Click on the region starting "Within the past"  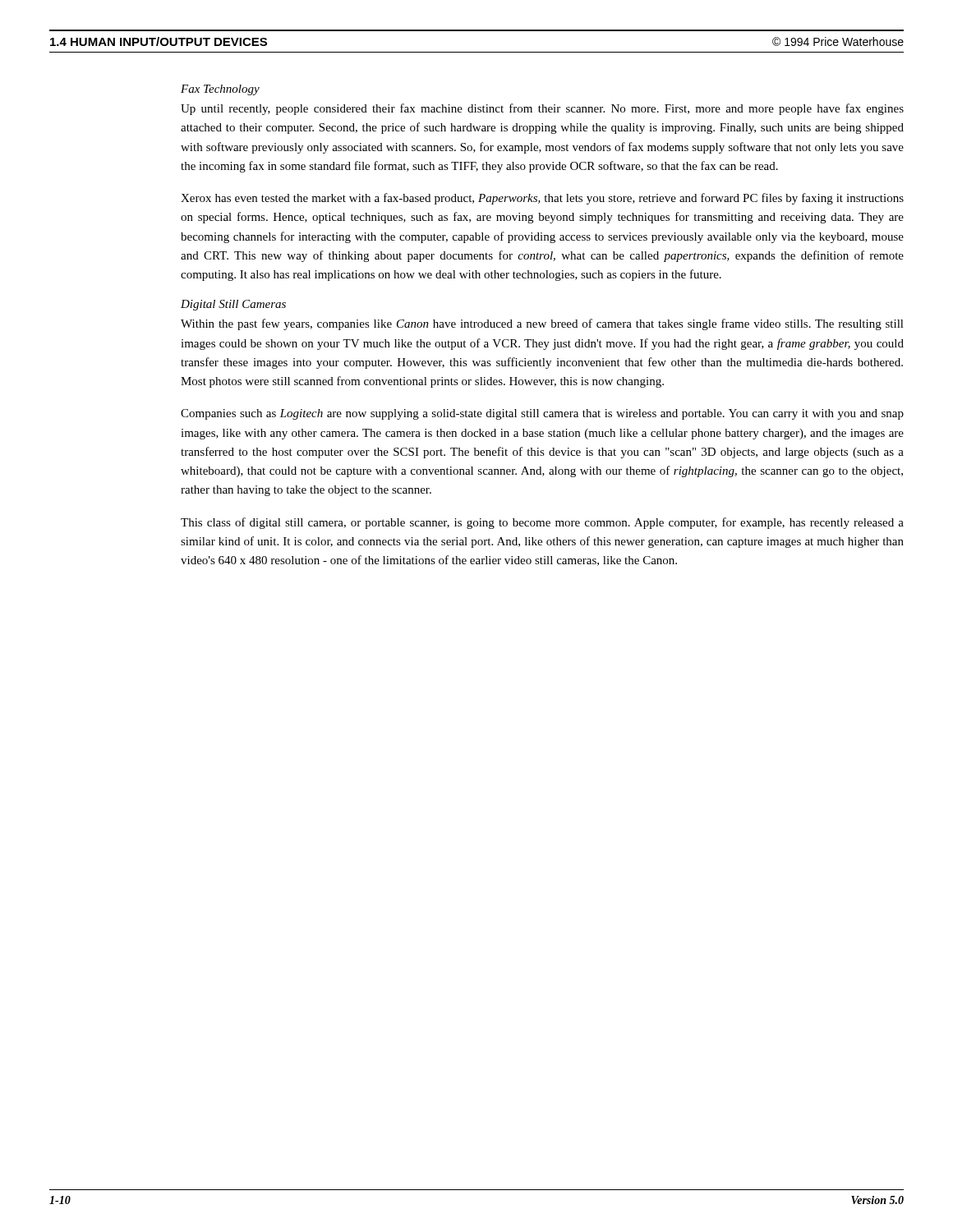[x=542, y=352]
